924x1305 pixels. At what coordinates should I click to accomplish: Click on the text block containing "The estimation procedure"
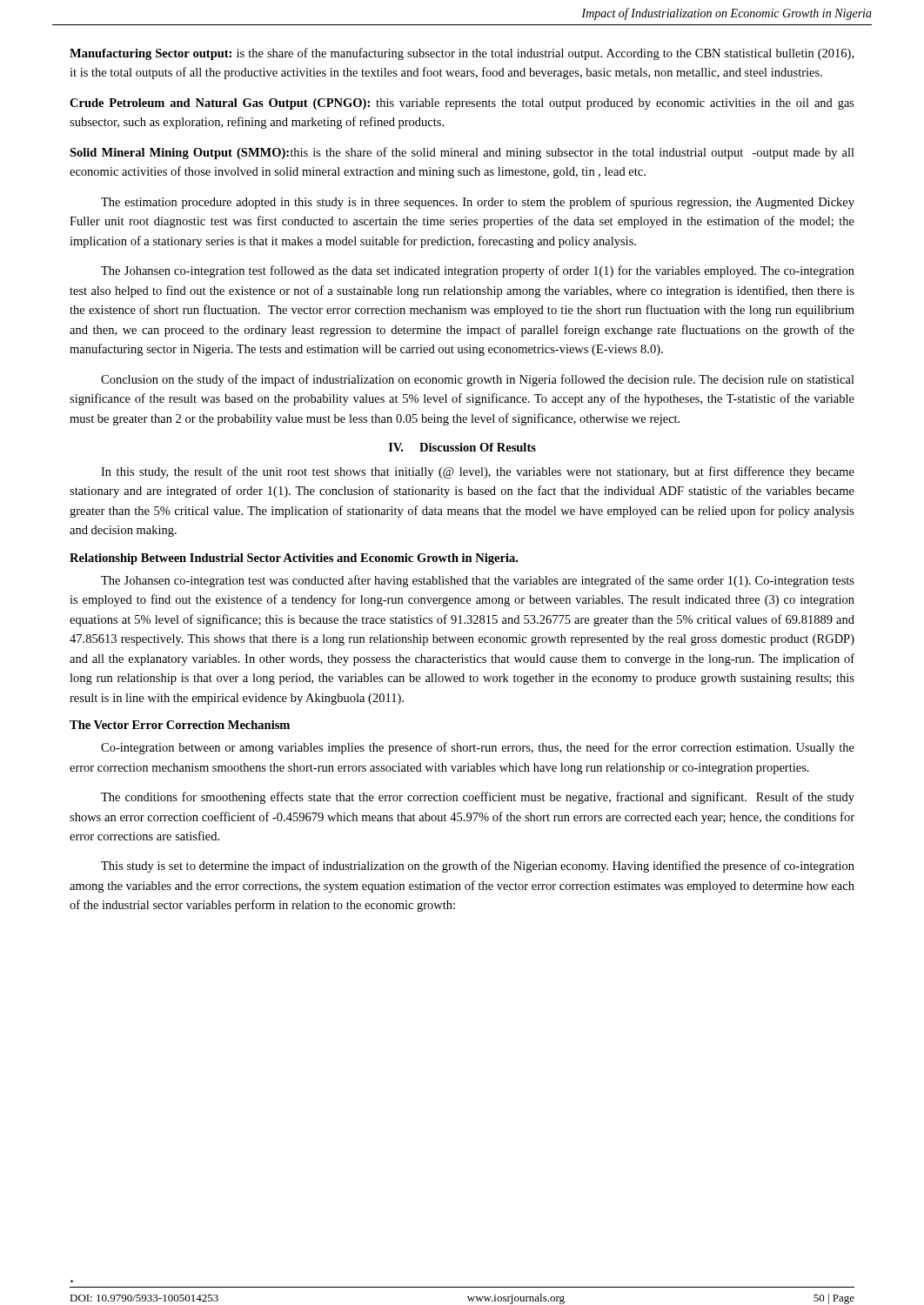point(462,221)
